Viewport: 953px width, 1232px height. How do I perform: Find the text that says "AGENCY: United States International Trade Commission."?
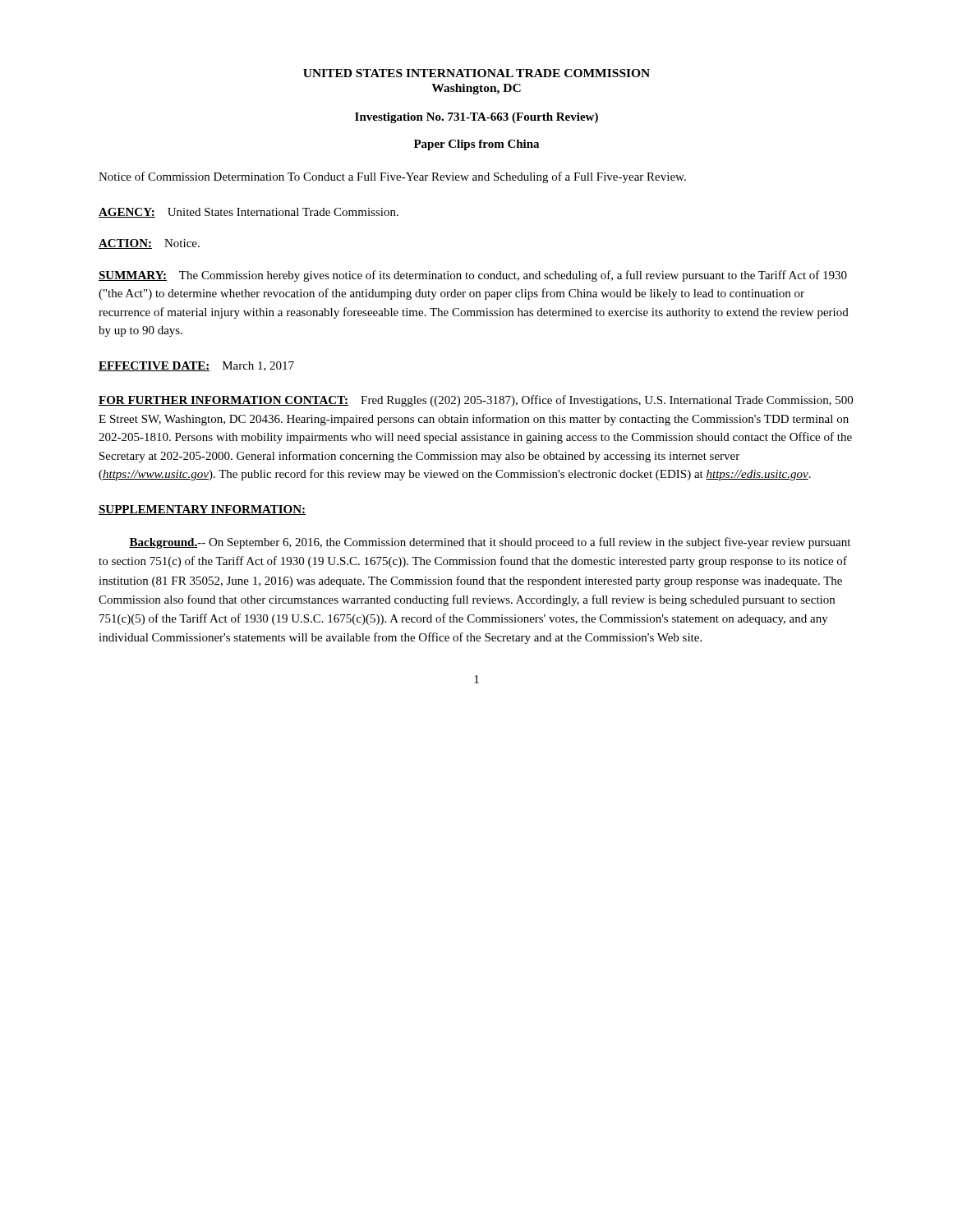[249, 211]
